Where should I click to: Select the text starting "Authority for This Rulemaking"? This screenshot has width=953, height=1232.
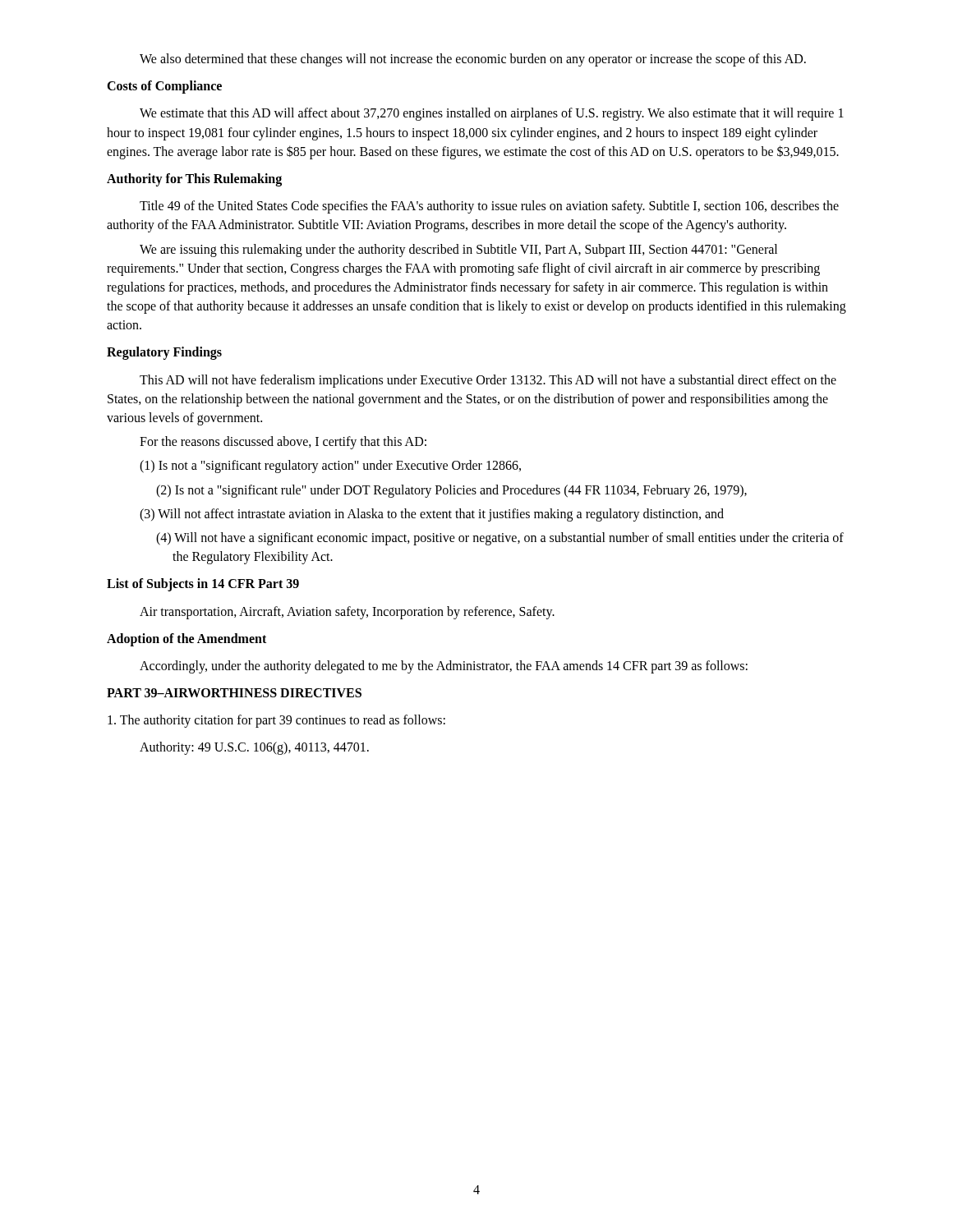[194, 179]
